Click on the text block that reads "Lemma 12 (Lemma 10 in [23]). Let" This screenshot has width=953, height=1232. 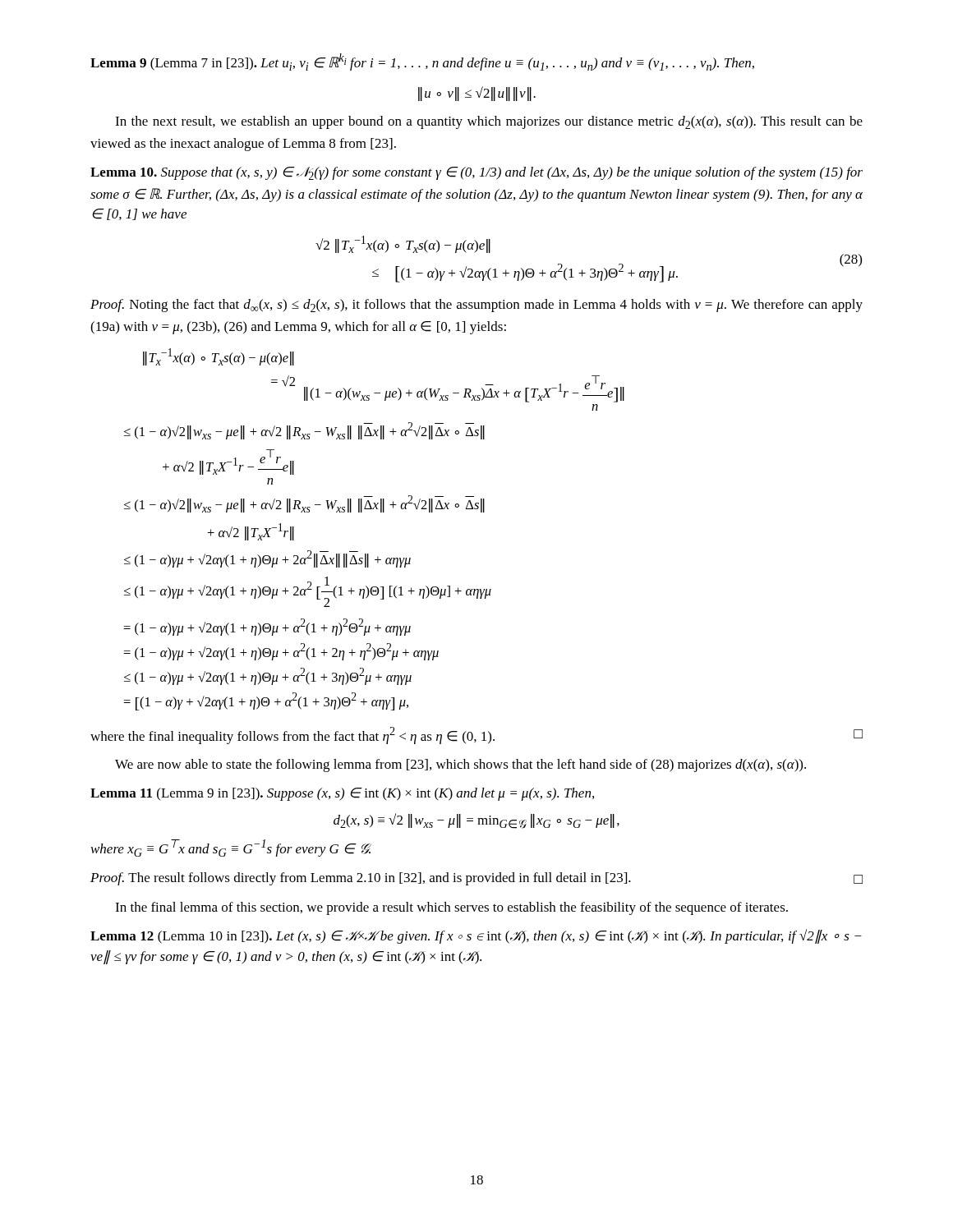(x=476, y=947)
